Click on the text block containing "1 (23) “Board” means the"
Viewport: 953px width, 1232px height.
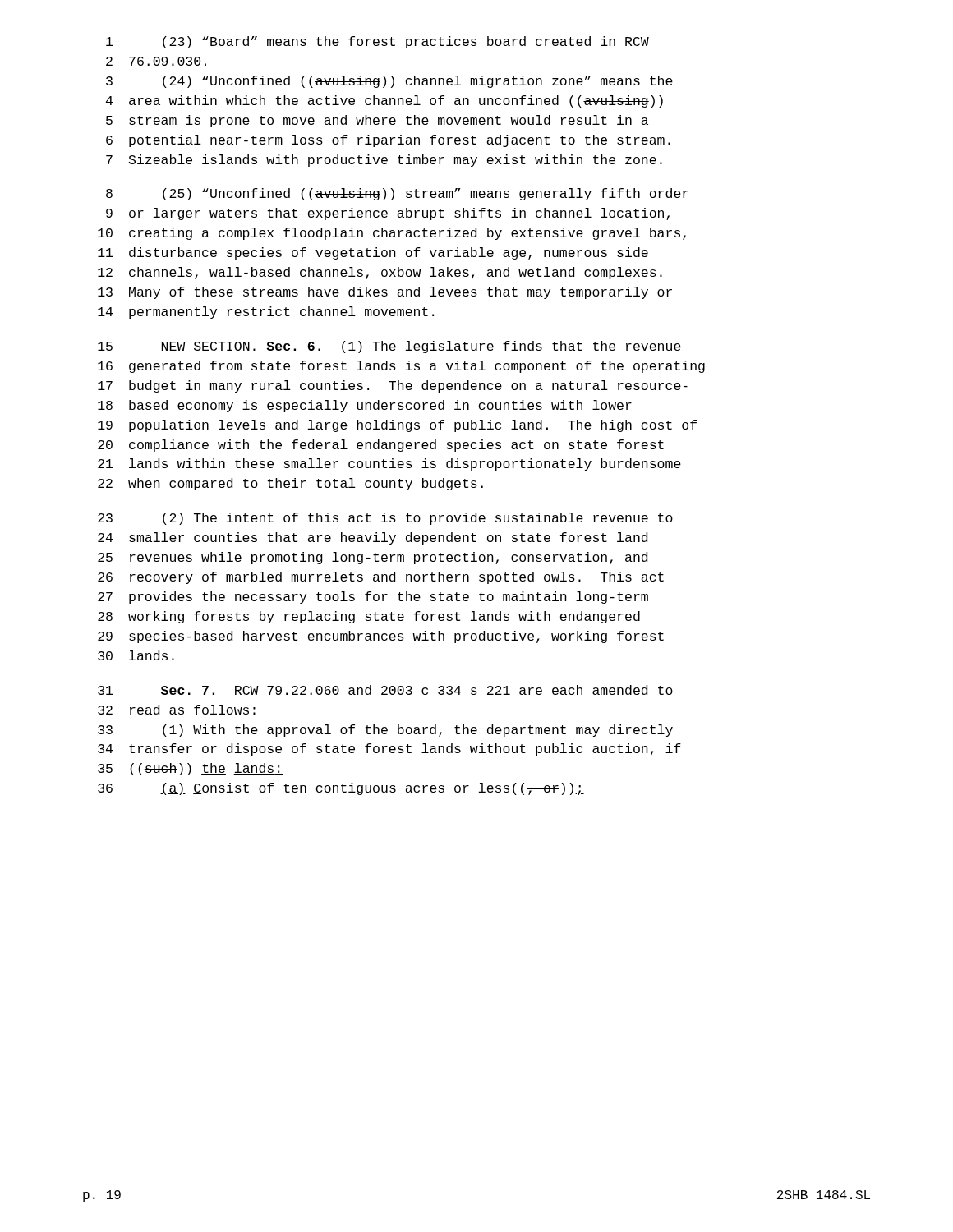(485, 53)
